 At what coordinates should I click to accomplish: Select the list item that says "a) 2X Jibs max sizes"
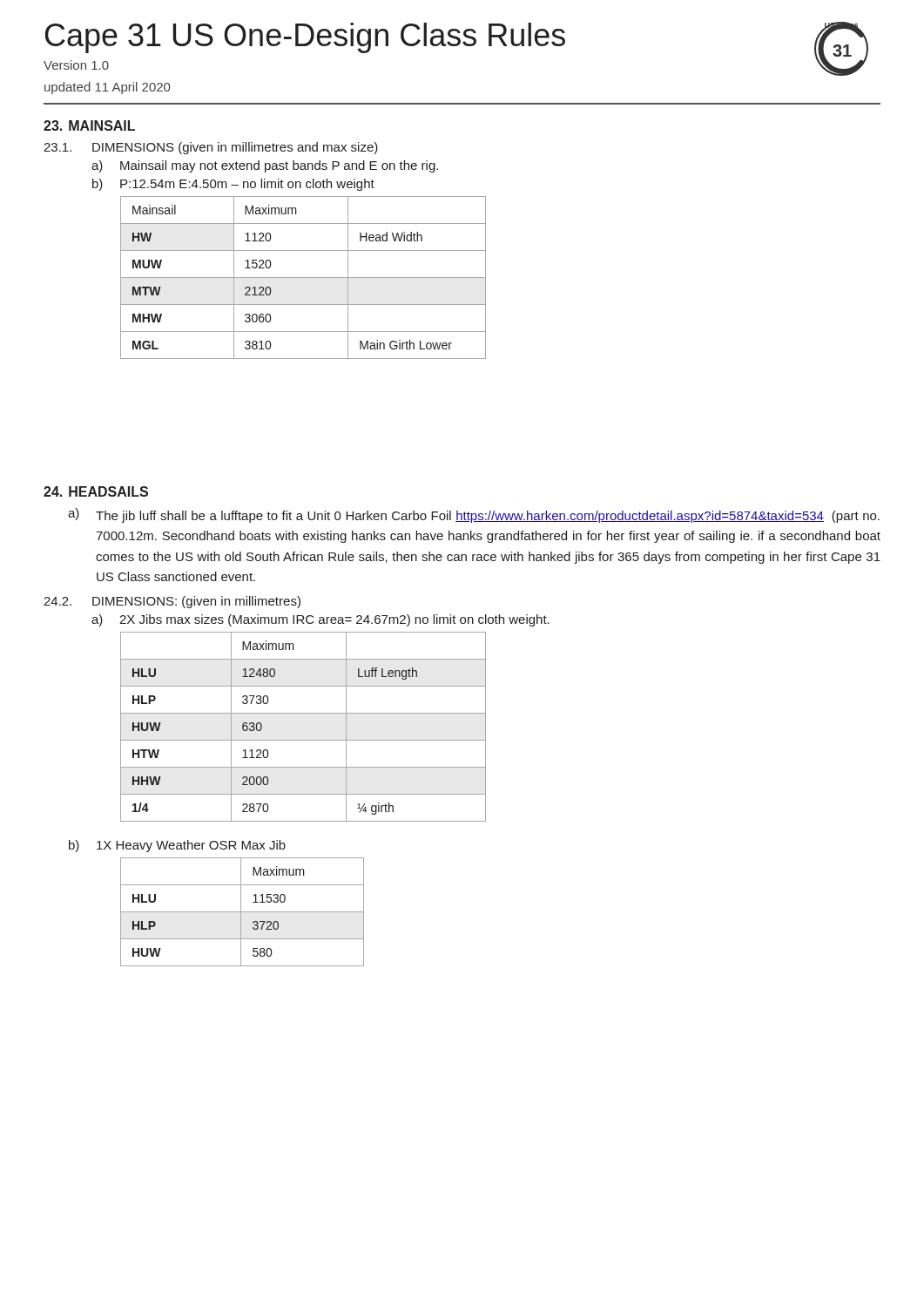point(321,619)
